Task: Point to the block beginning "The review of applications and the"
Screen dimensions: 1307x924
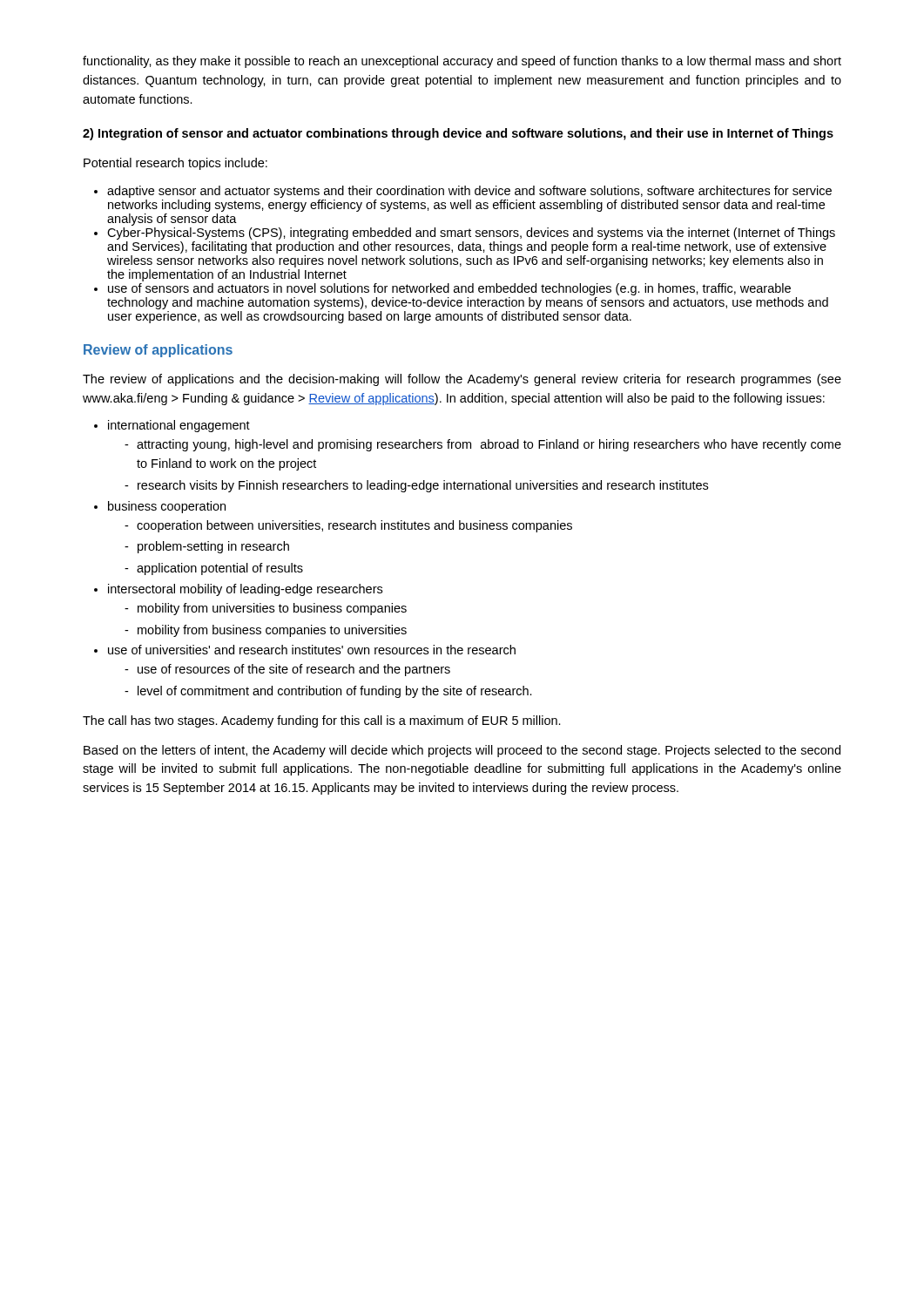Action: 462,389
